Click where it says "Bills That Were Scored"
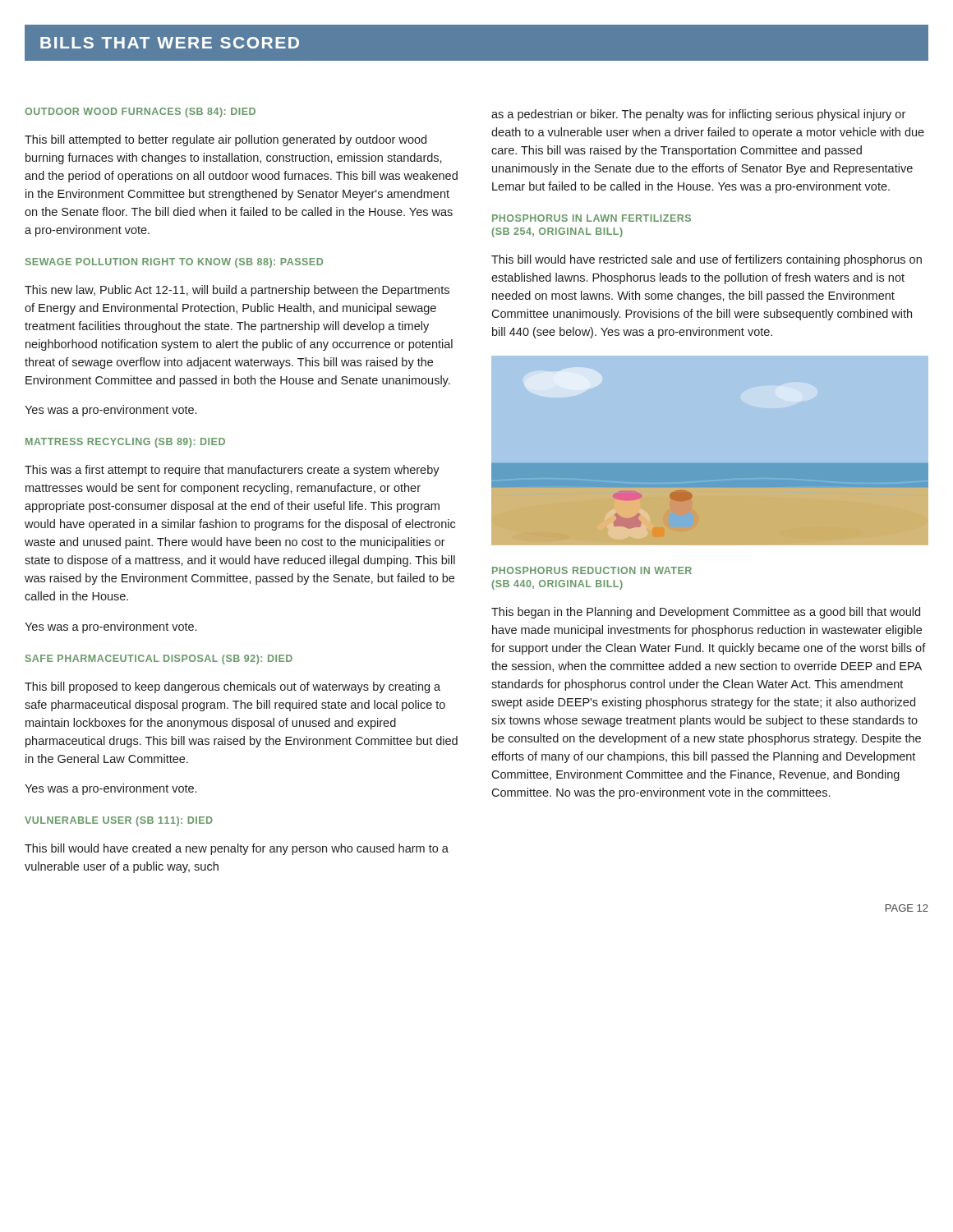Screen dimensions: 1232x953 click(x=170, y=43)
